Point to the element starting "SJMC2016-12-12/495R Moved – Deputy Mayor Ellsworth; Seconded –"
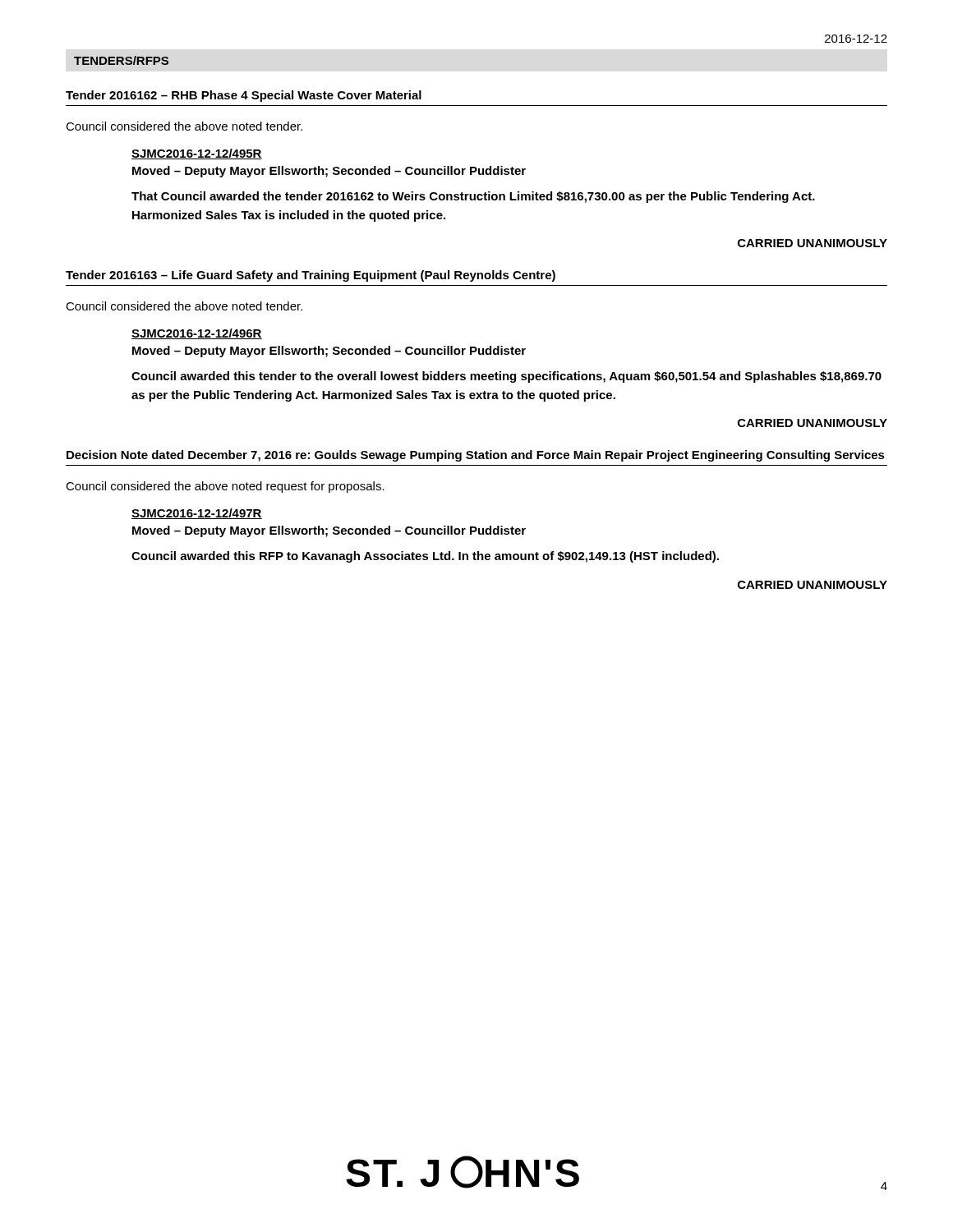Screen dimensions: 1232x953 coord(509,162)
